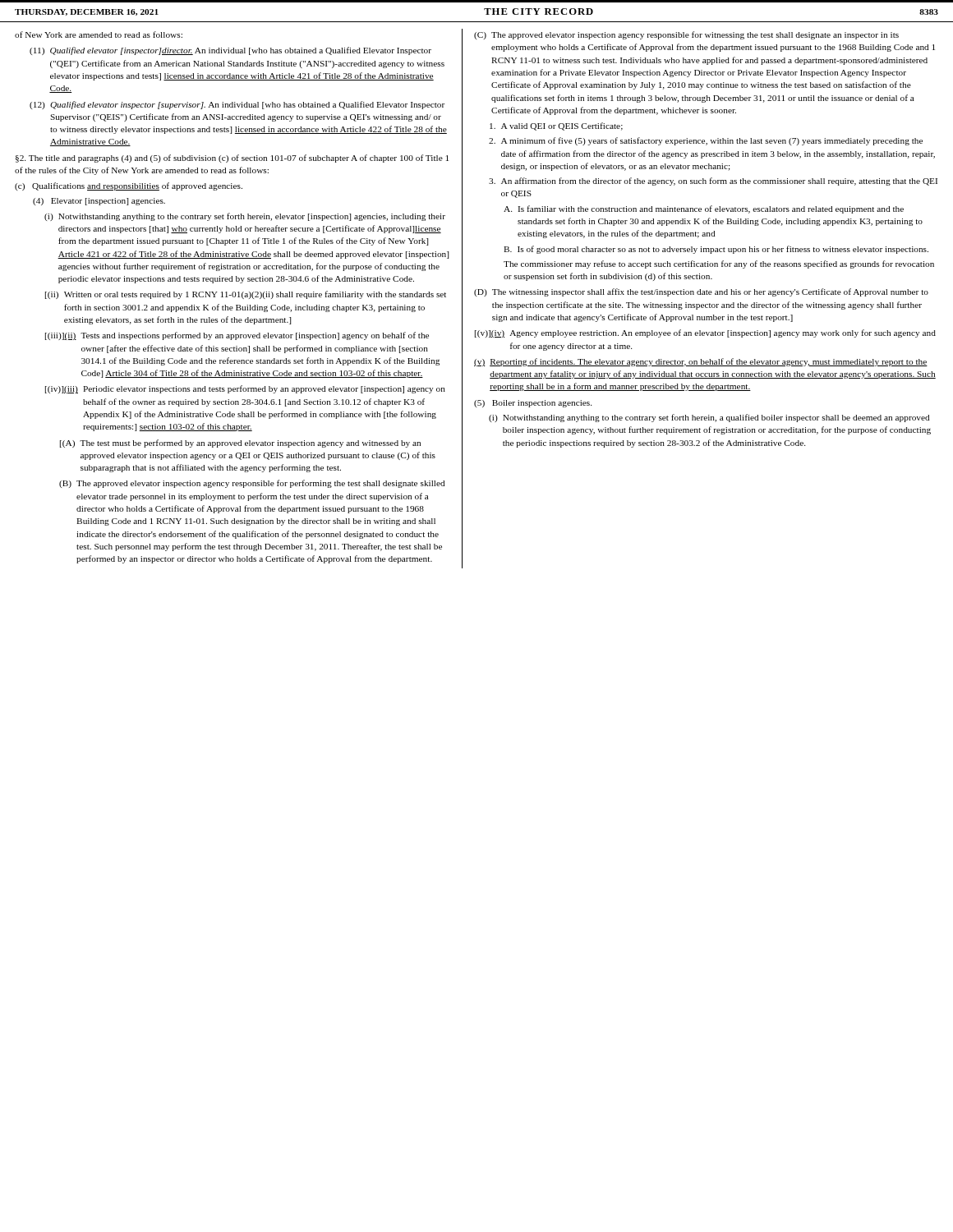The width and height of the screenshot is (953, 1232).
Task: Click the passage that begins "[(iv)](iii) Periodic elevator inspections and tests performed by"
Action: [x=247, y=408]
